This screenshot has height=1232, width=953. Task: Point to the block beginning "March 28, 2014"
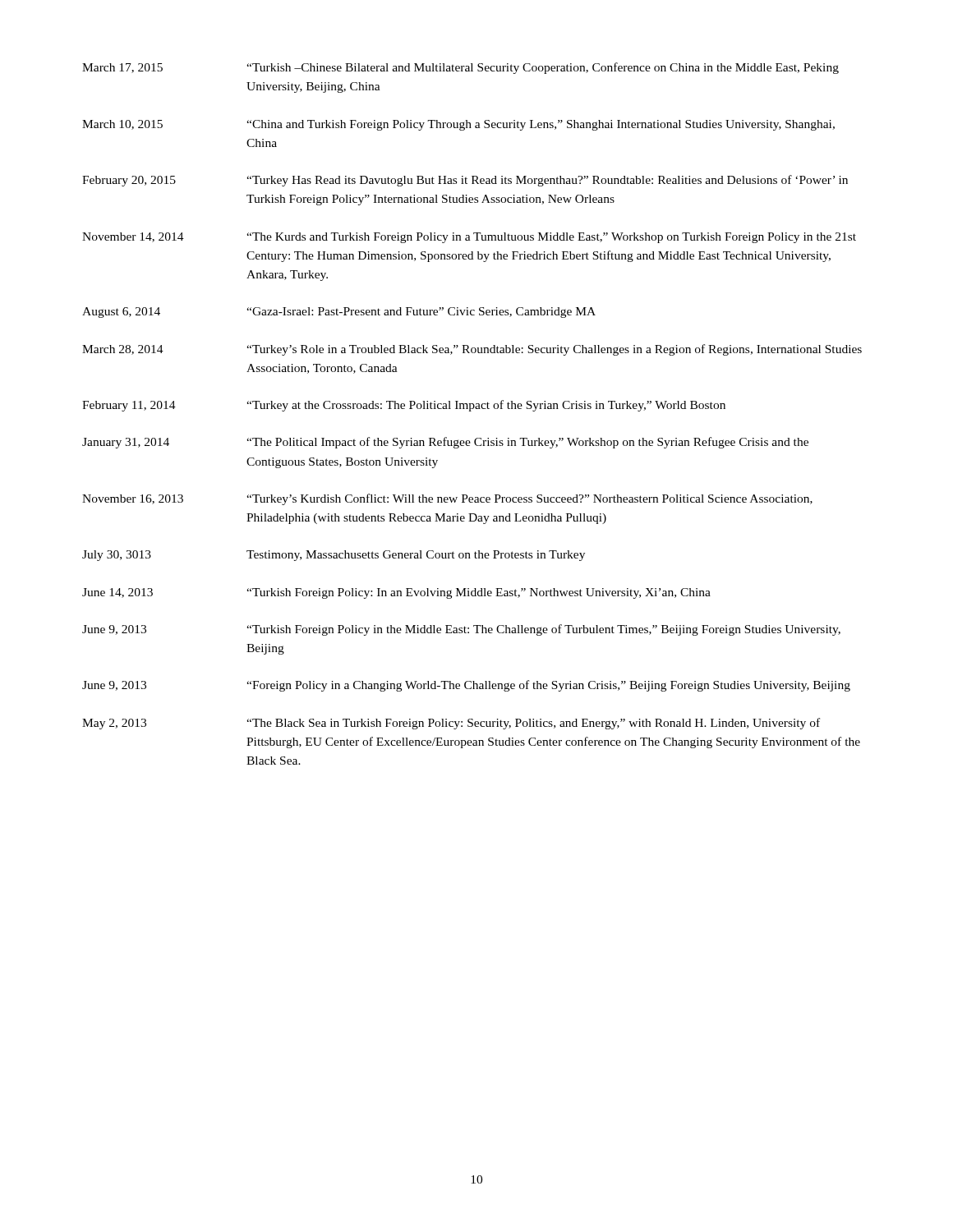tap(472, 358)
